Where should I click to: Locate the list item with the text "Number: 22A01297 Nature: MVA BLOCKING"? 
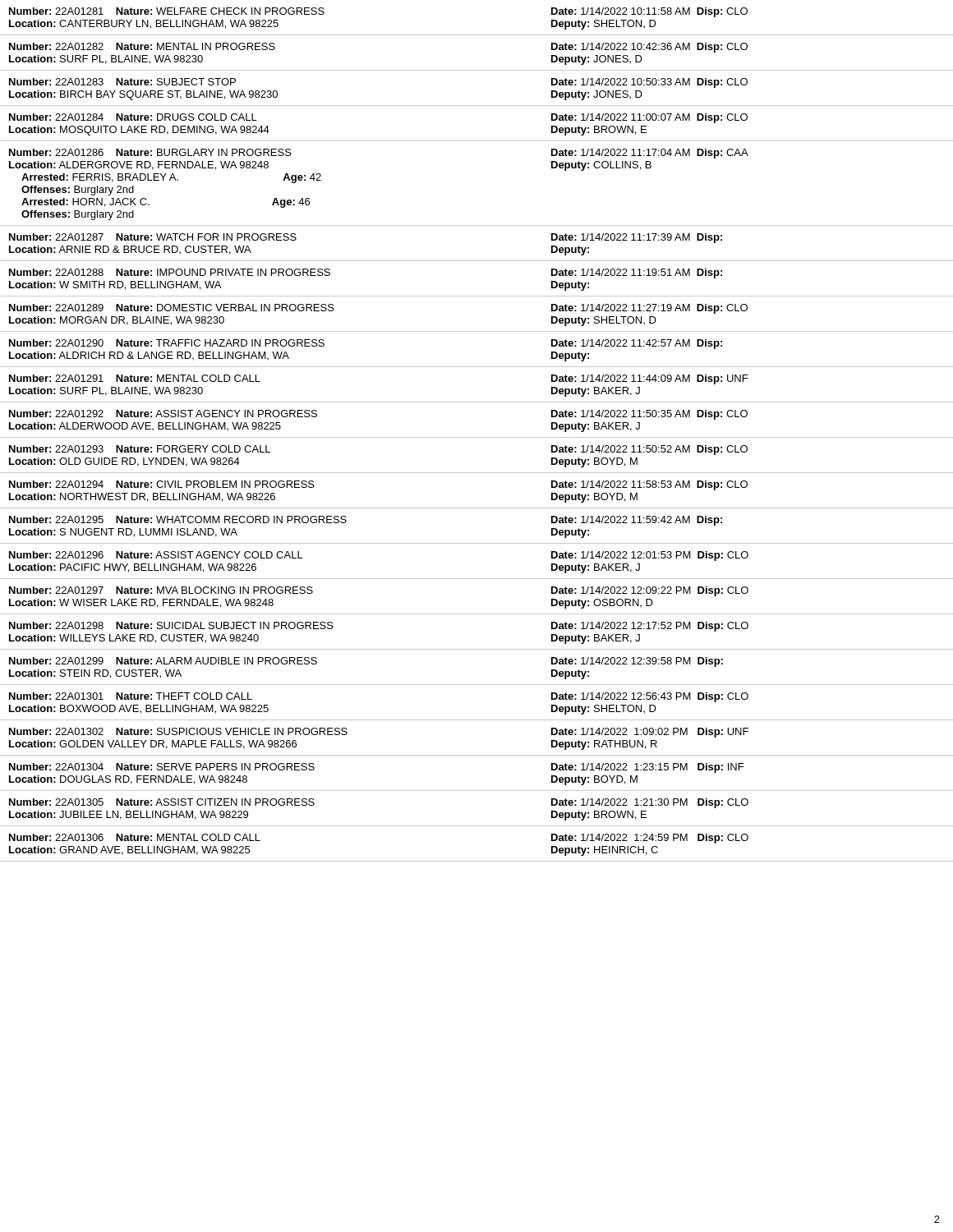click(x=58, y=591)
